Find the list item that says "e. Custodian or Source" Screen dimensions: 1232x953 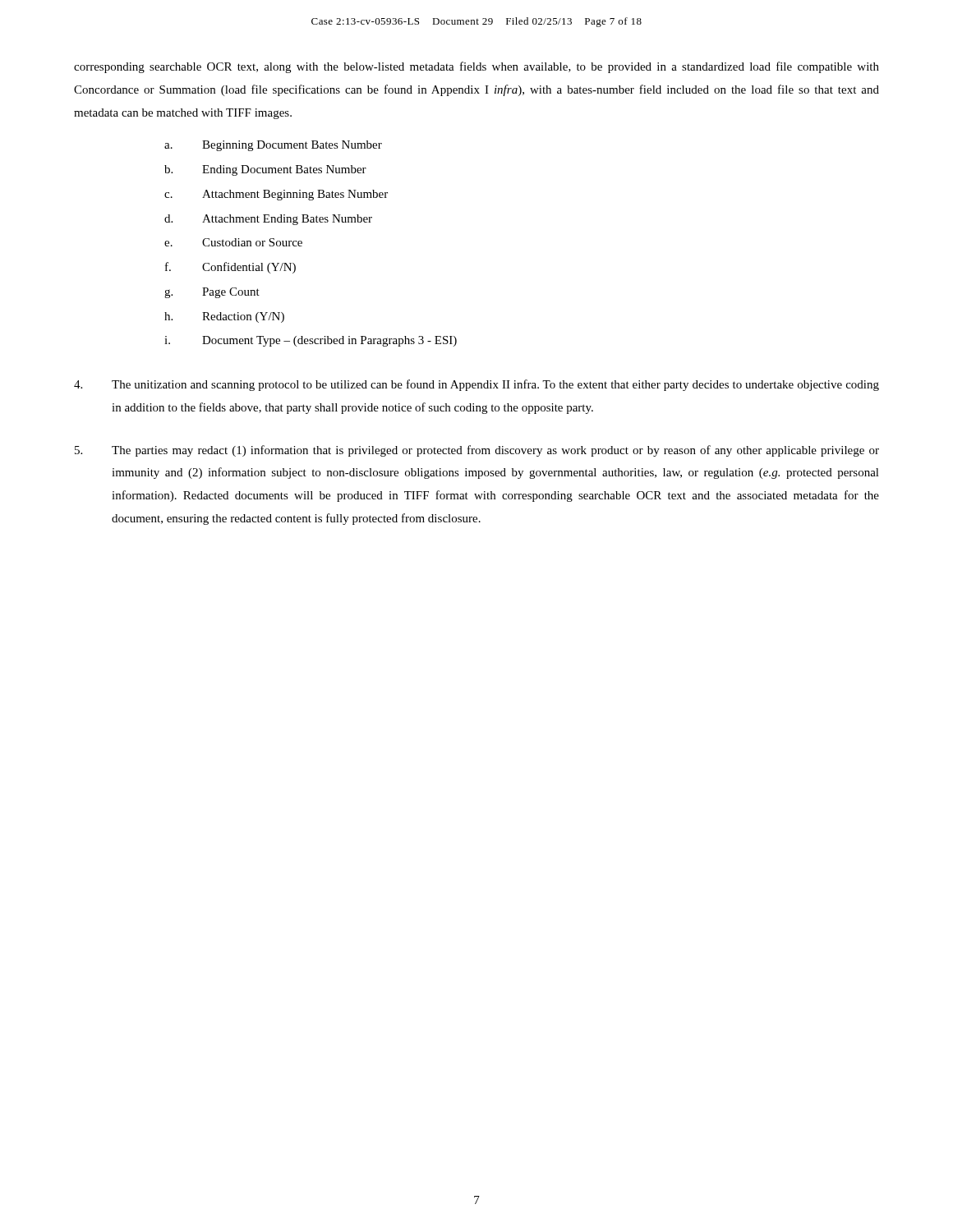[x=234, y=243]
